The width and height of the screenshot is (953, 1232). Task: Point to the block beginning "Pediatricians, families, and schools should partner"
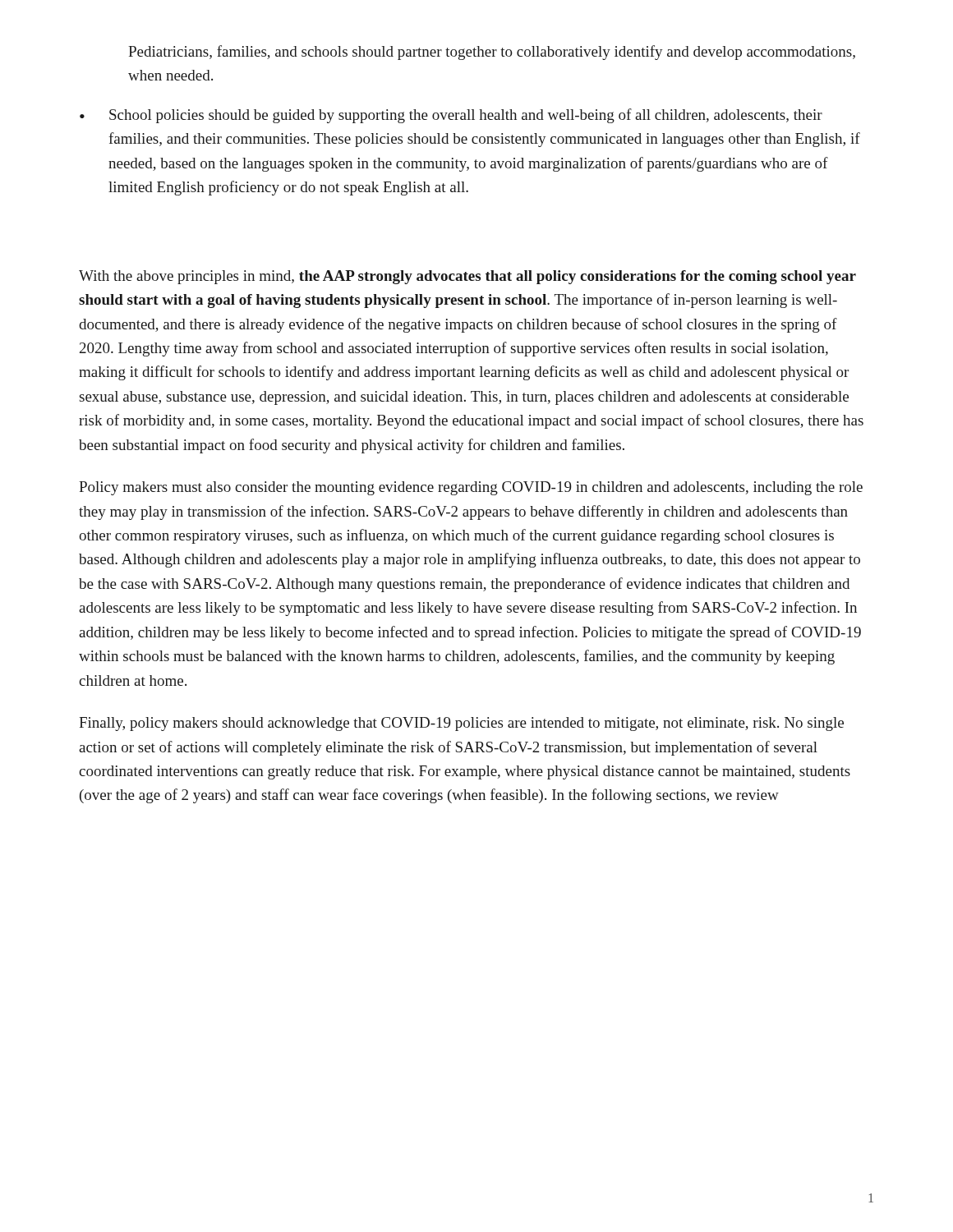(492, 63)
